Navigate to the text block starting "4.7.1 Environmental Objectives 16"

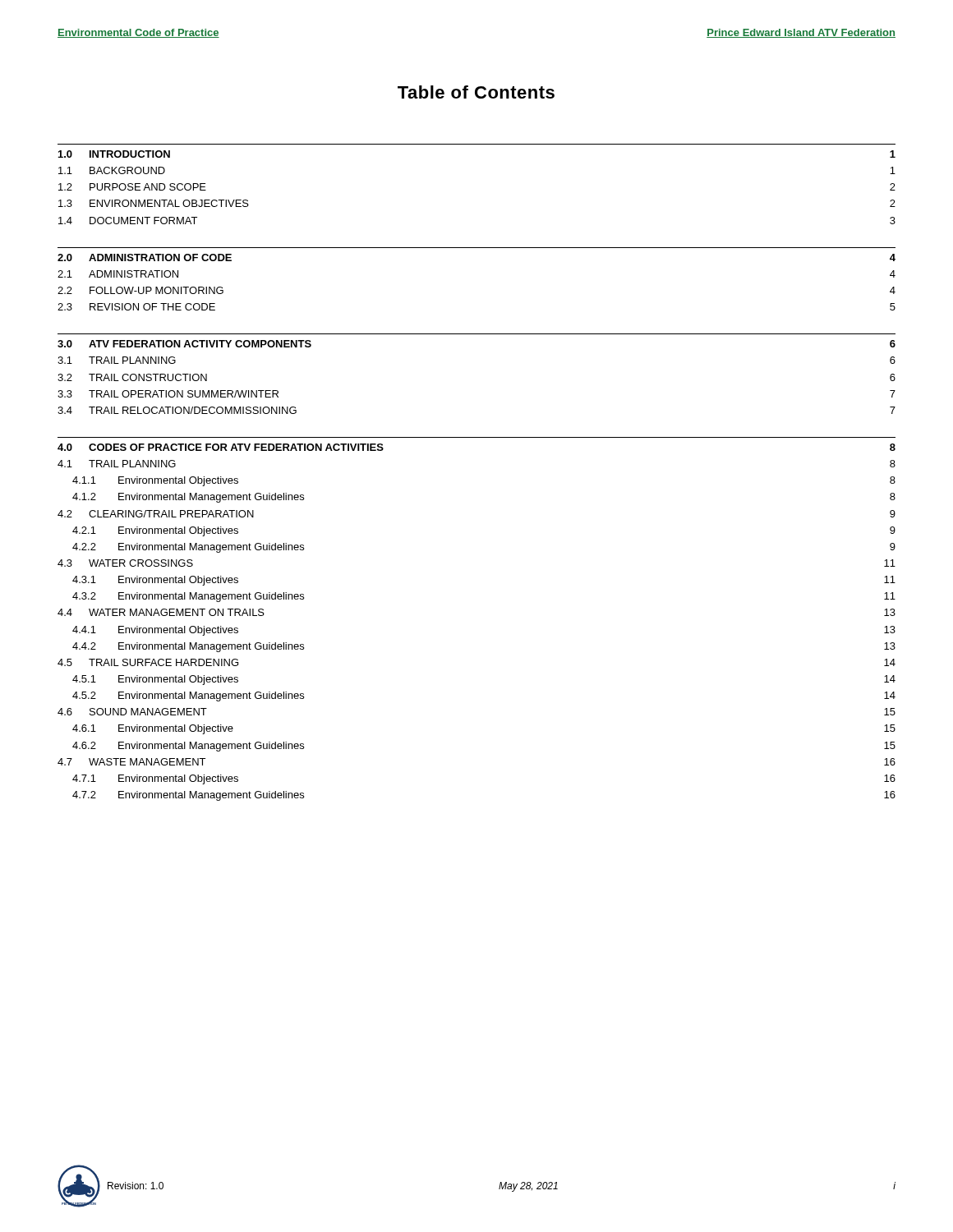(84, 779)
